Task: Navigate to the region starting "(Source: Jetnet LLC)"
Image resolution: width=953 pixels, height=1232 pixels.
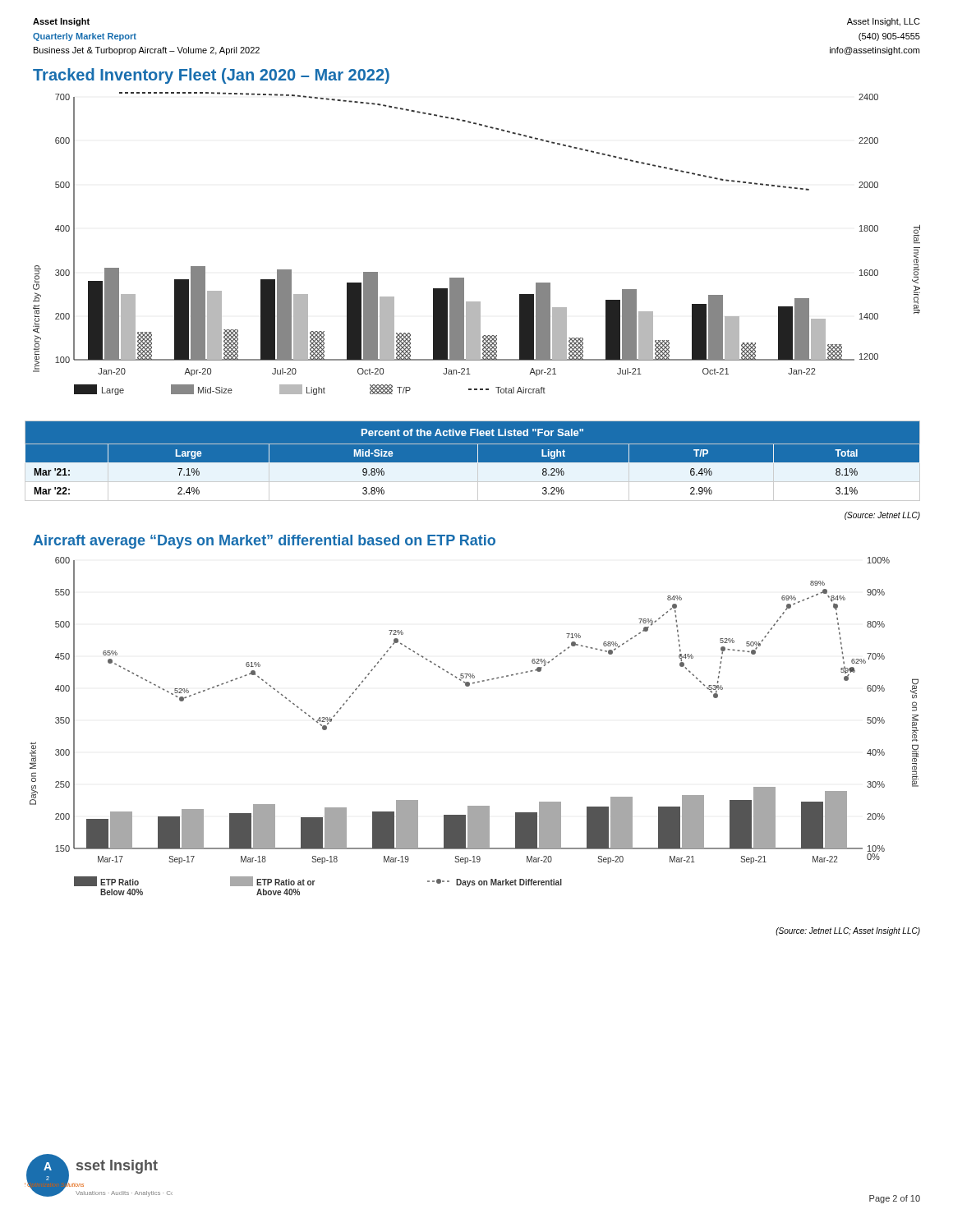Action: (x=882, y=515)
